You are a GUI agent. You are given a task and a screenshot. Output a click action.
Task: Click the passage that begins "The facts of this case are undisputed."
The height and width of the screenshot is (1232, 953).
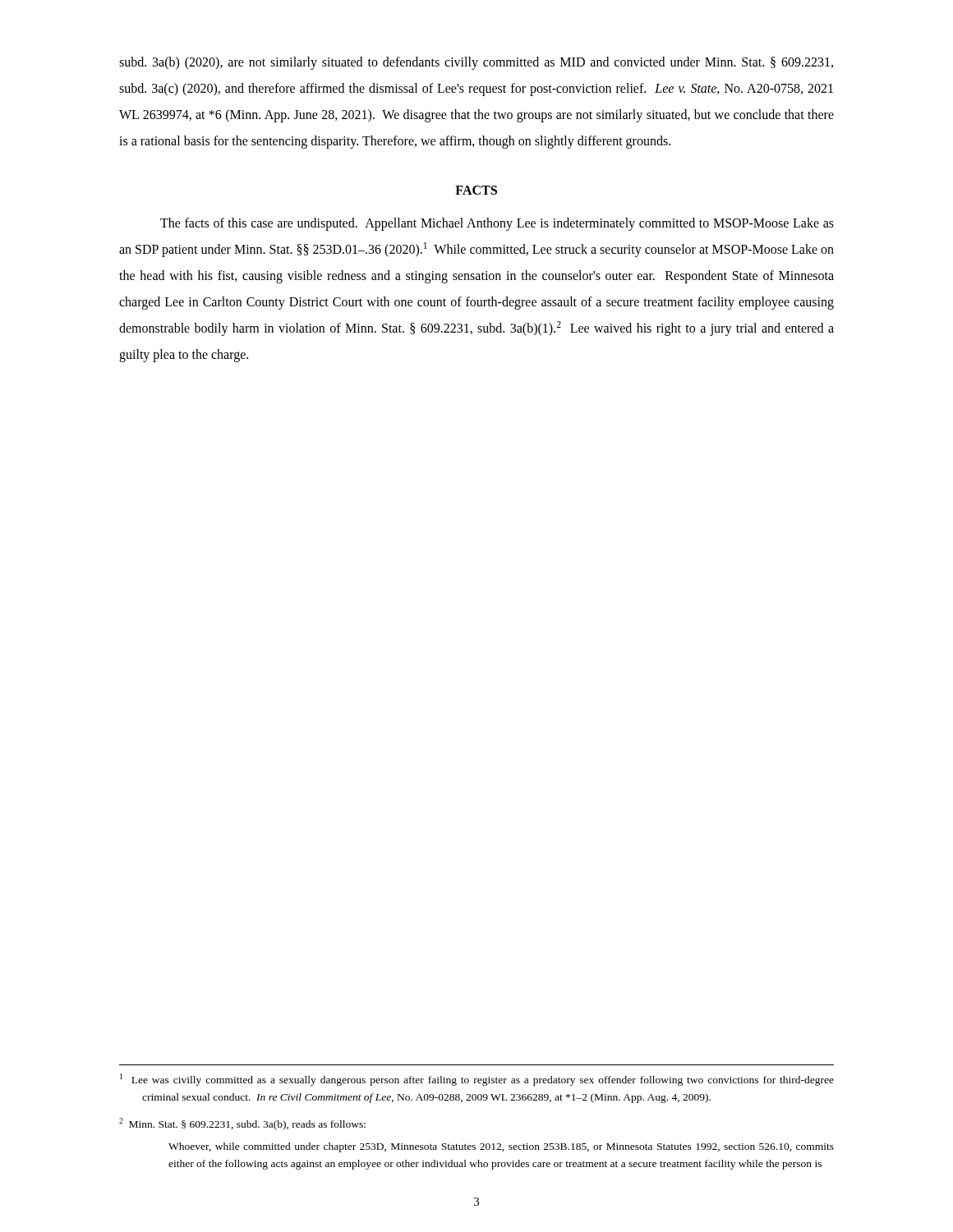tap(476, 289)
